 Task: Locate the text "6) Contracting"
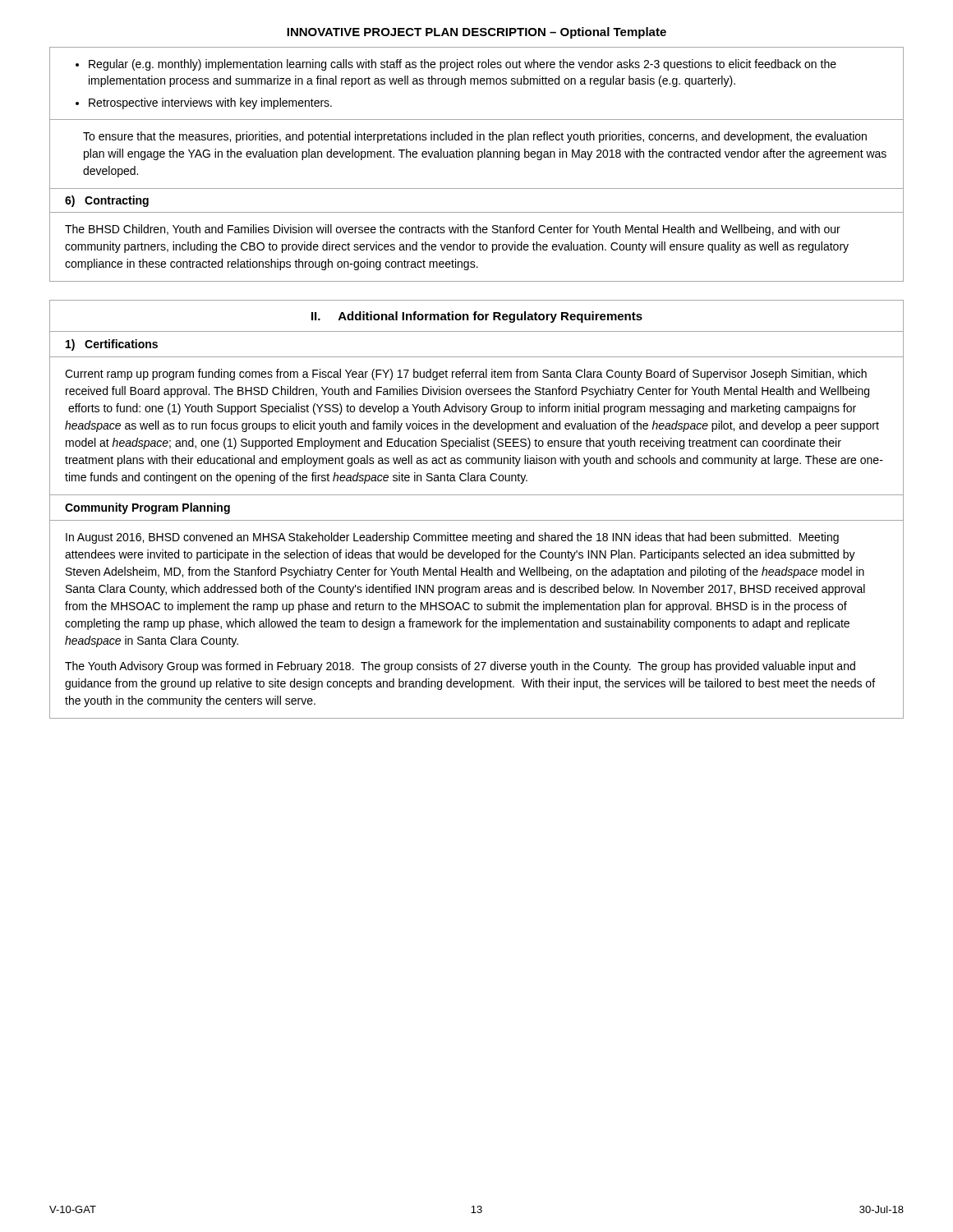pyautogui.click(x=107, y=200)
